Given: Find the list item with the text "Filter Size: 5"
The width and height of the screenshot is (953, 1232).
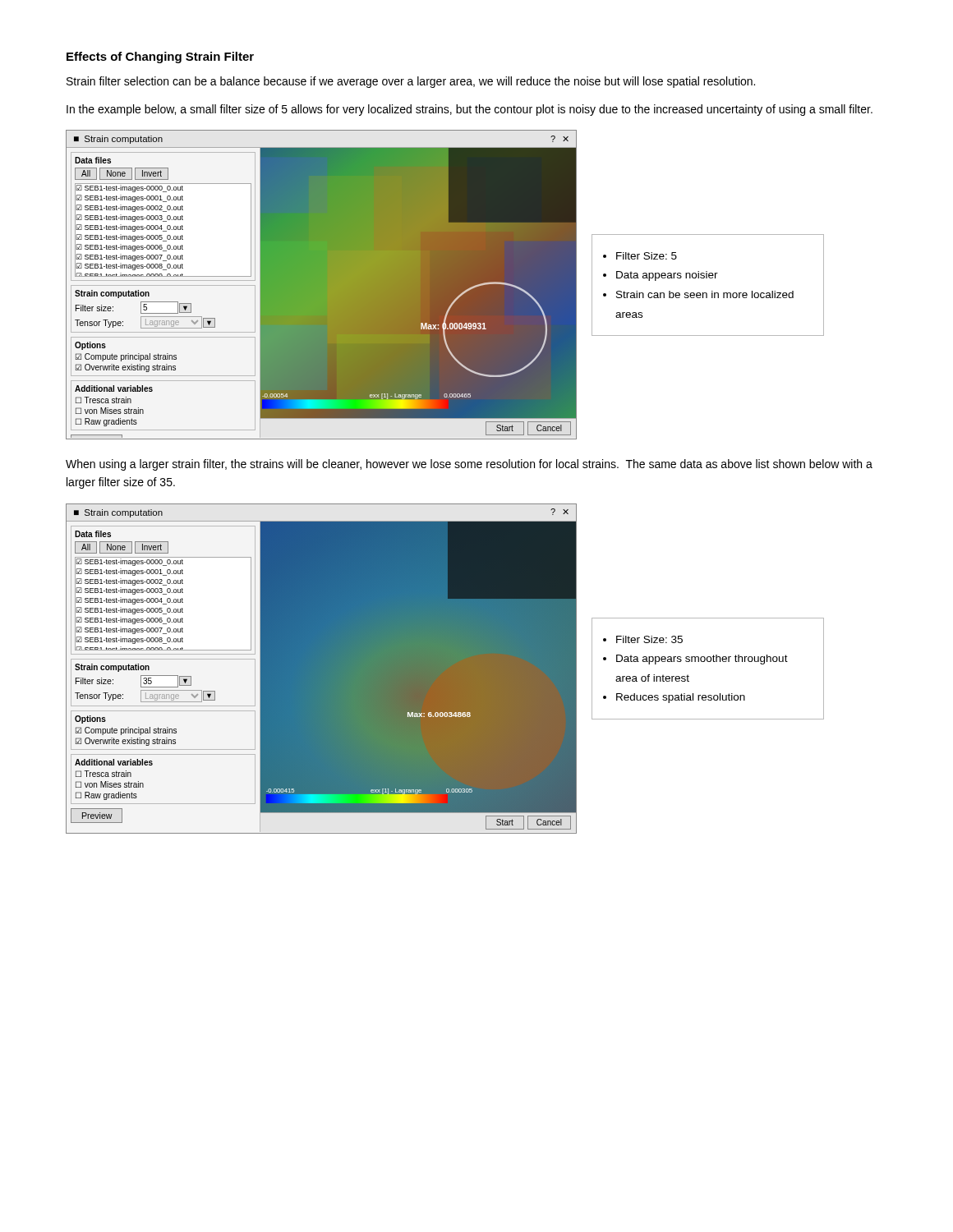Looking at the screenshot, I should 646,256.
